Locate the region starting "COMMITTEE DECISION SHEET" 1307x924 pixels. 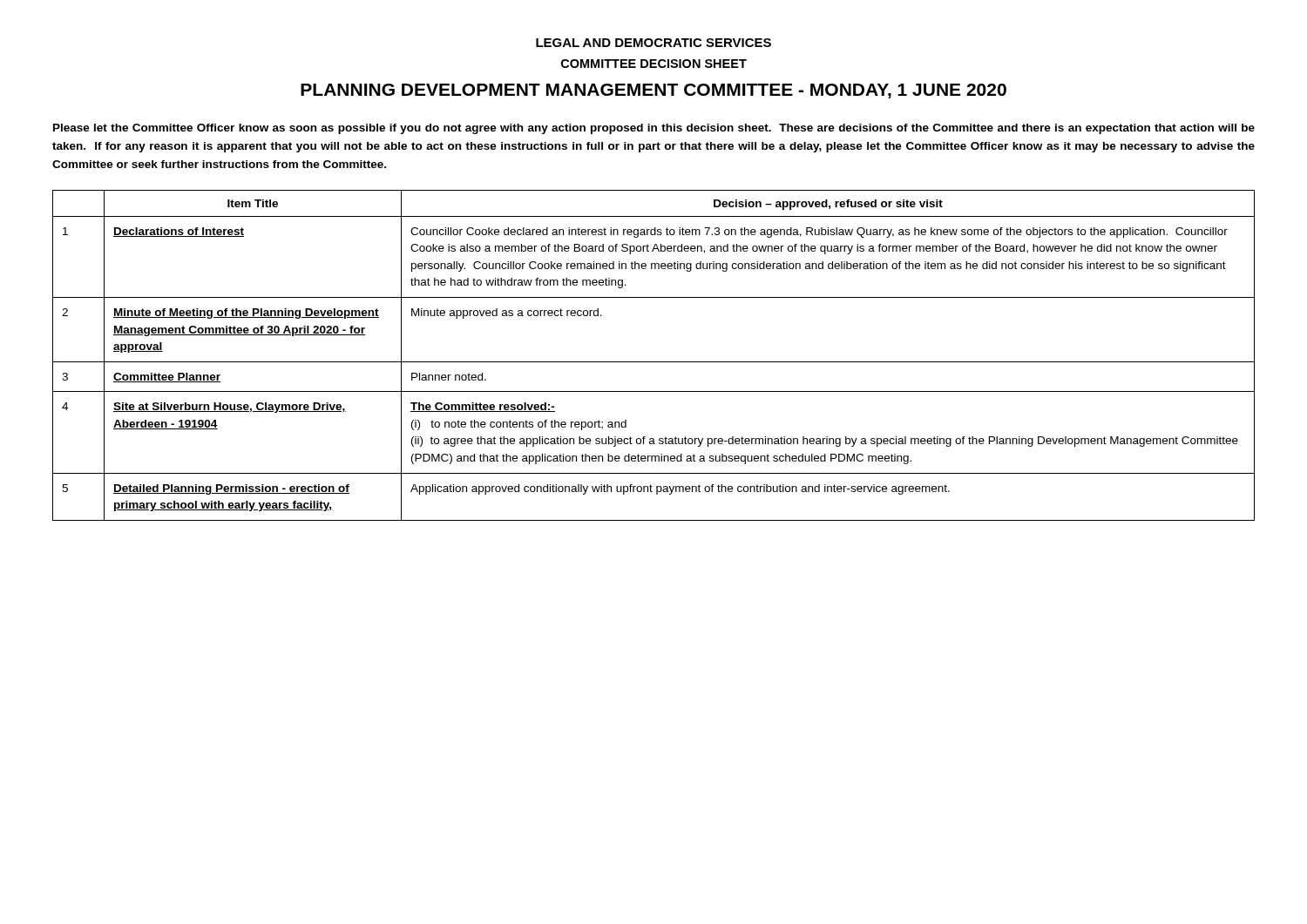tap(654, 64)
